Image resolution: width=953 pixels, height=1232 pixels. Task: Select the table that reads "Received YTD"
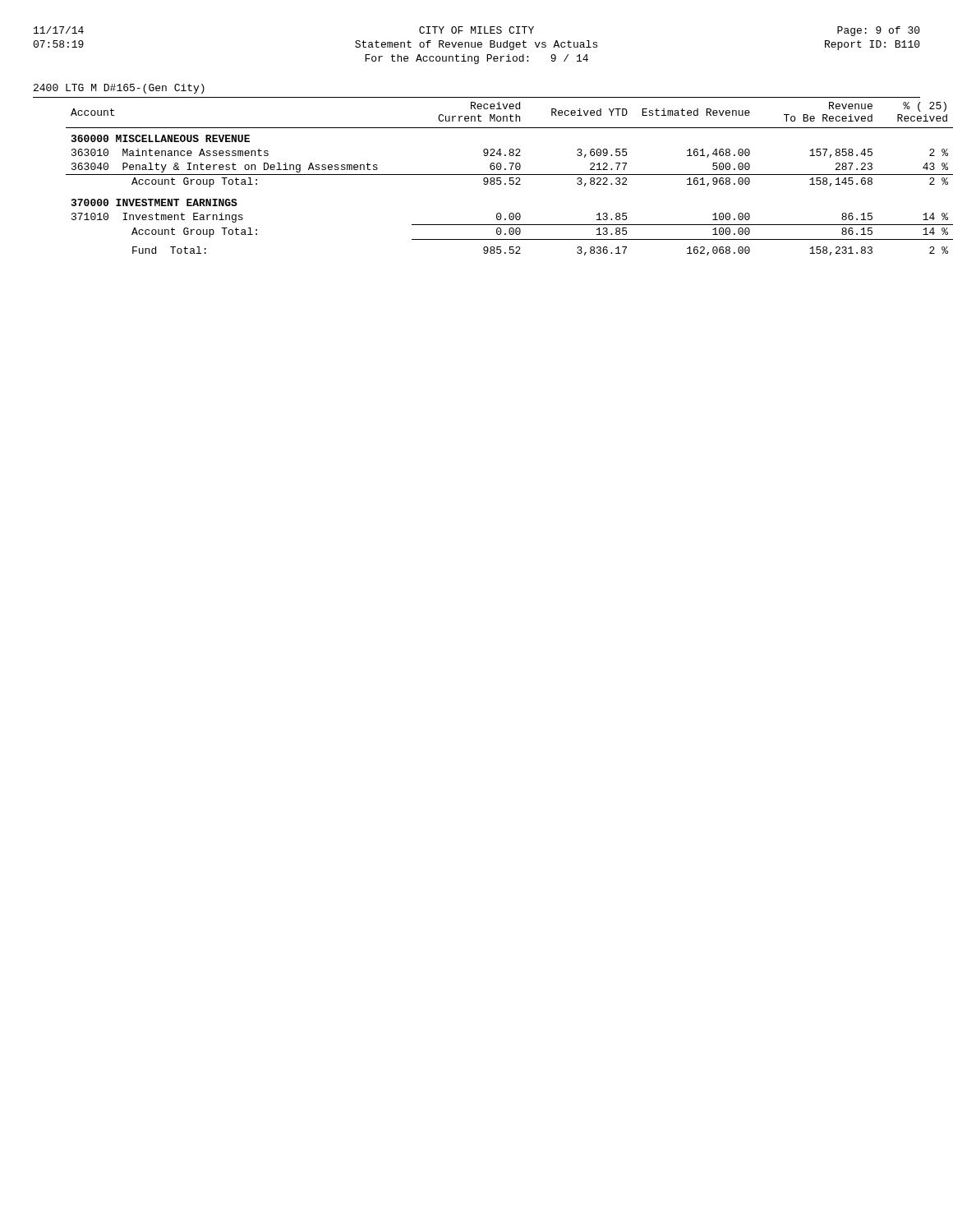pyautogui.click(x=476, y=178)
